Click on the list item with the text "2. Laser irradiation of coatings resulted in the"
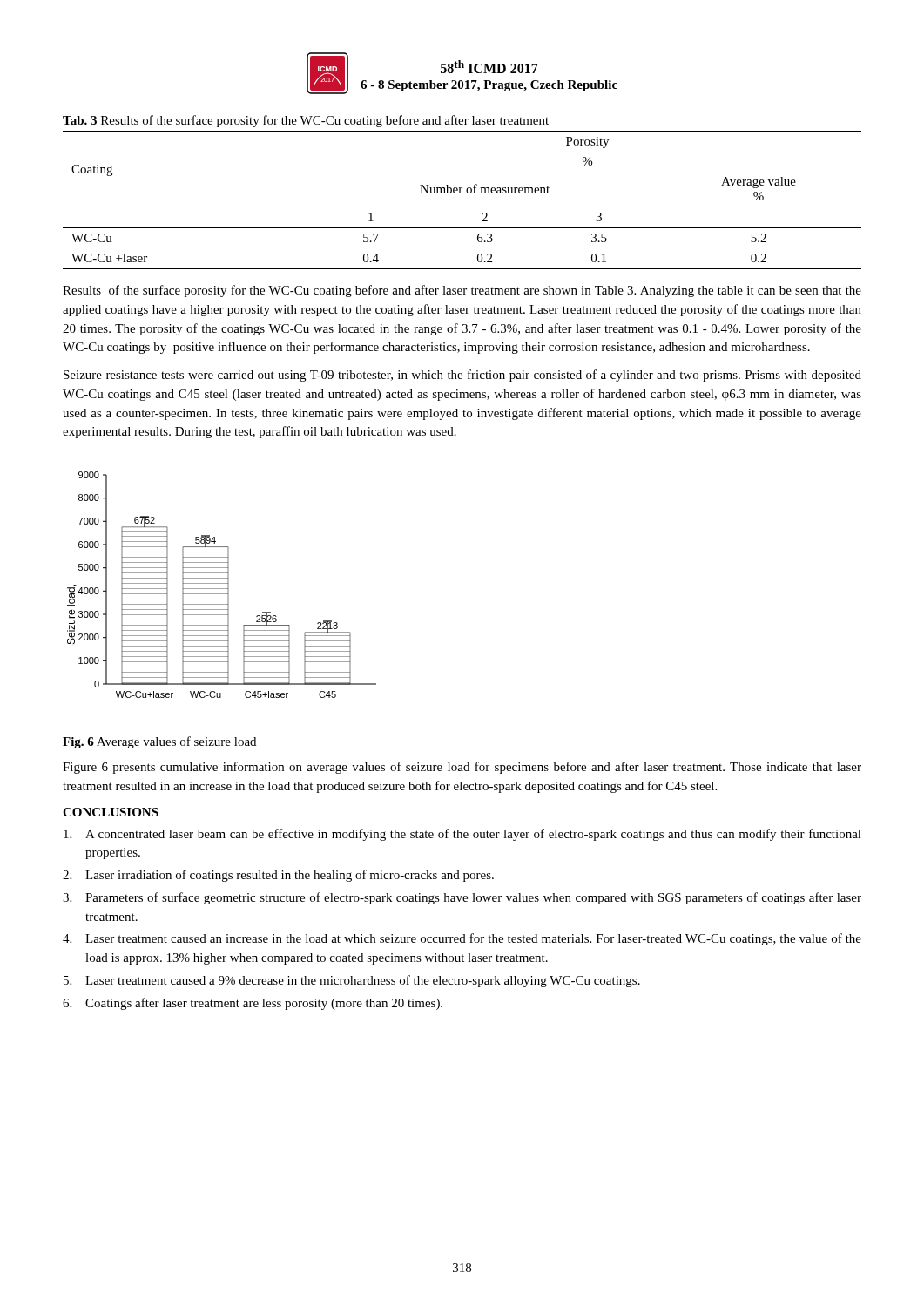924x1307 pixels. tap(279, 876)
